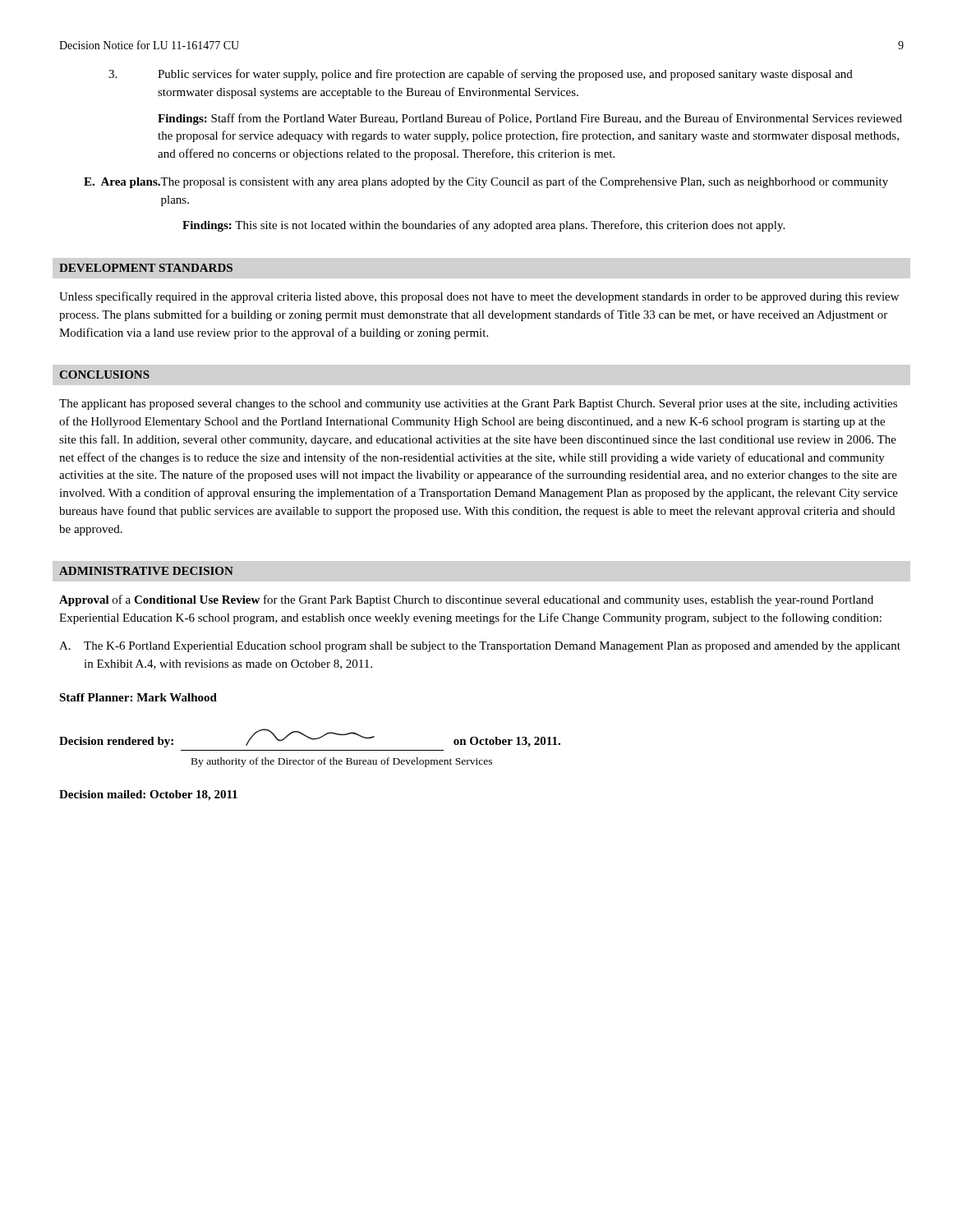
Task: Point to the block starting "Findings: Staff from the Portland"
Action: click(x=530, y=136)
